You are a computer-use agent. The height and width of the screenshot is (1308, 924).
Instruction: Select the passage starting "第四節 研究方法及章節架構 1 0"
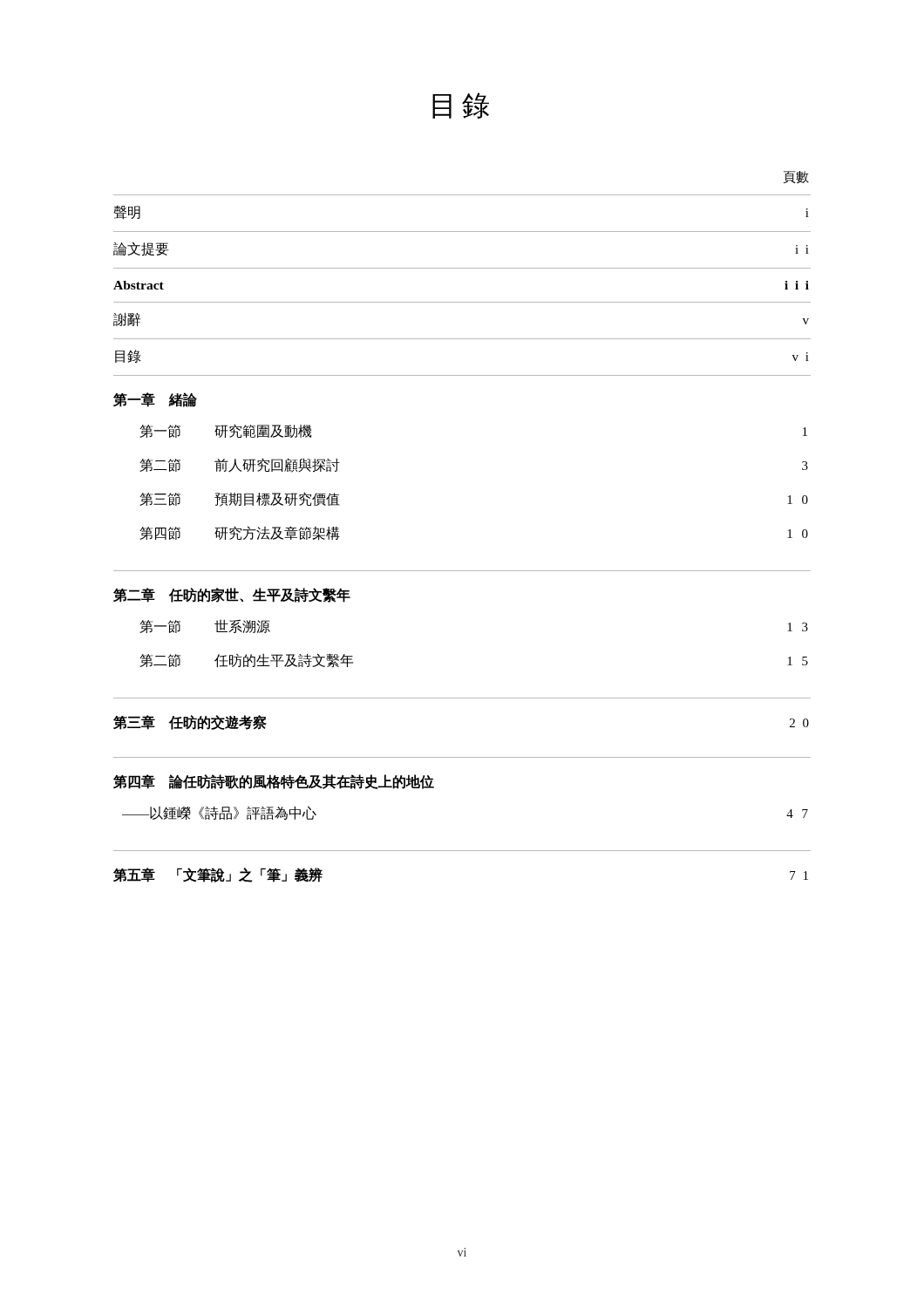(x=161, y=533)
